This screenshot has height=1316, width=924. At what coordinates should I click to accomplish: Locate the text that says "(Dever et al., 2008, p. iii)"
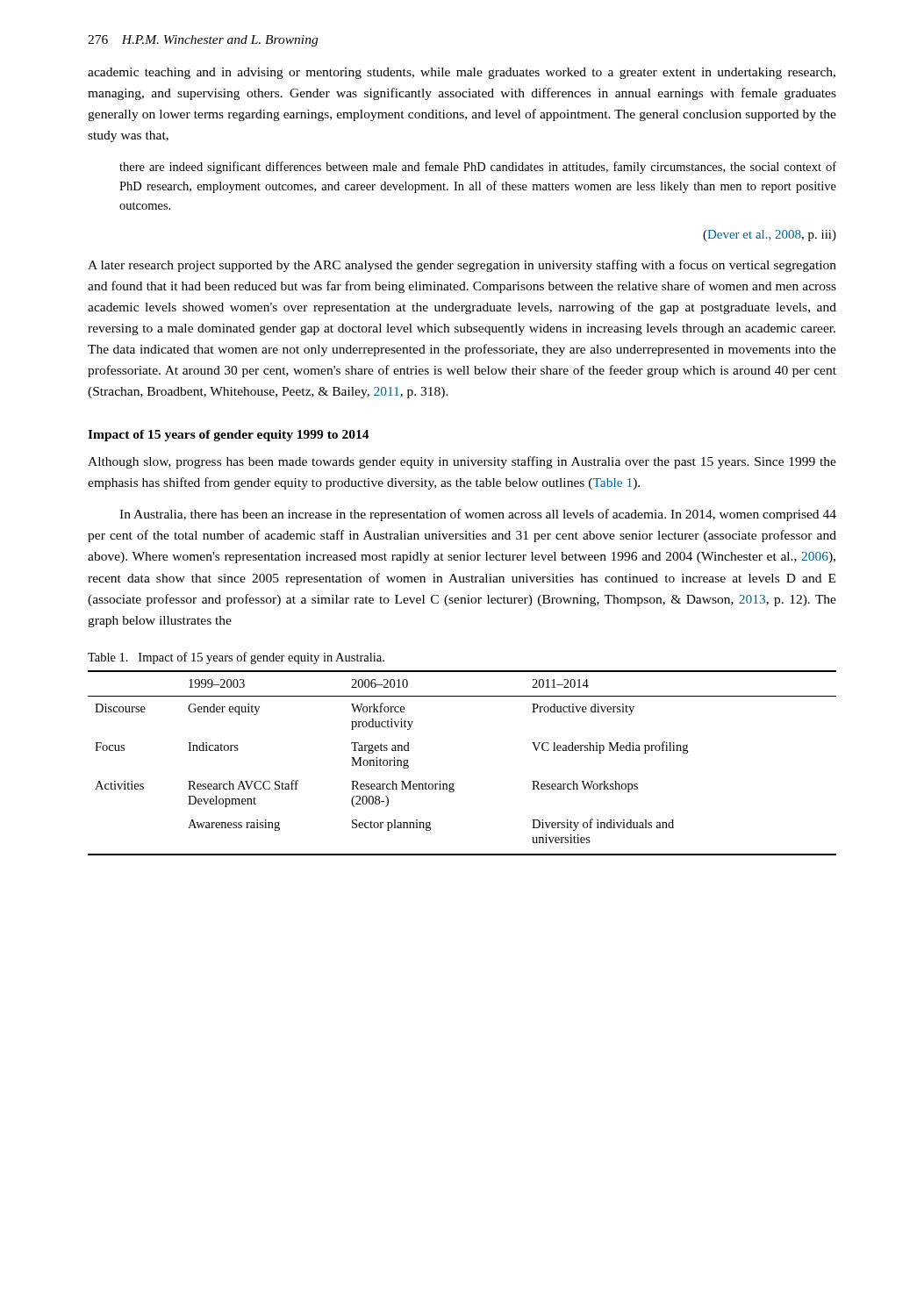(770, 235)
